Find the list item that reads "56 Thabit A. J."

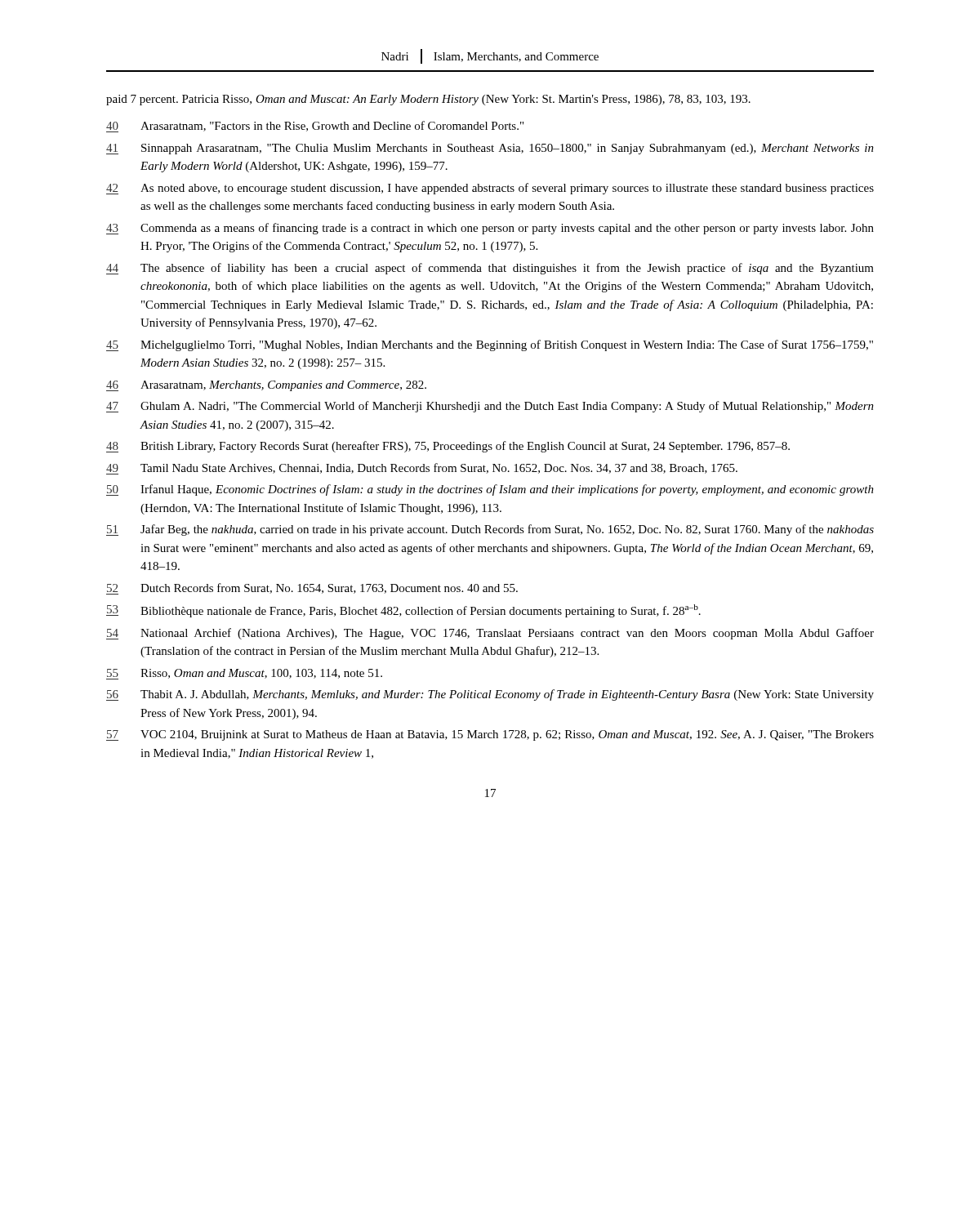(x=490, y=704)
